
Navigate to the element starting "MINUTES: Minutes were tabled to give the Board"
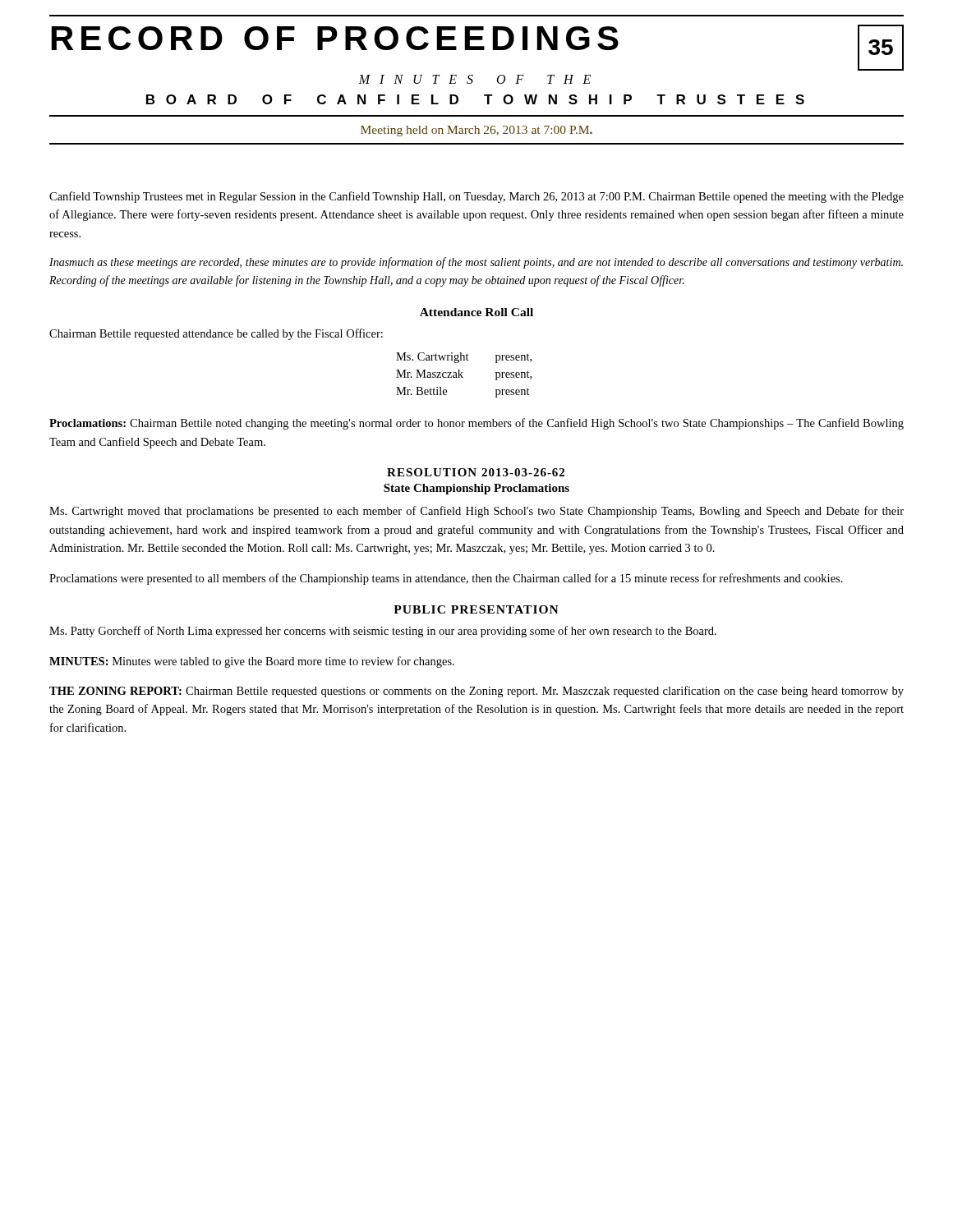(x=252, y=661)
